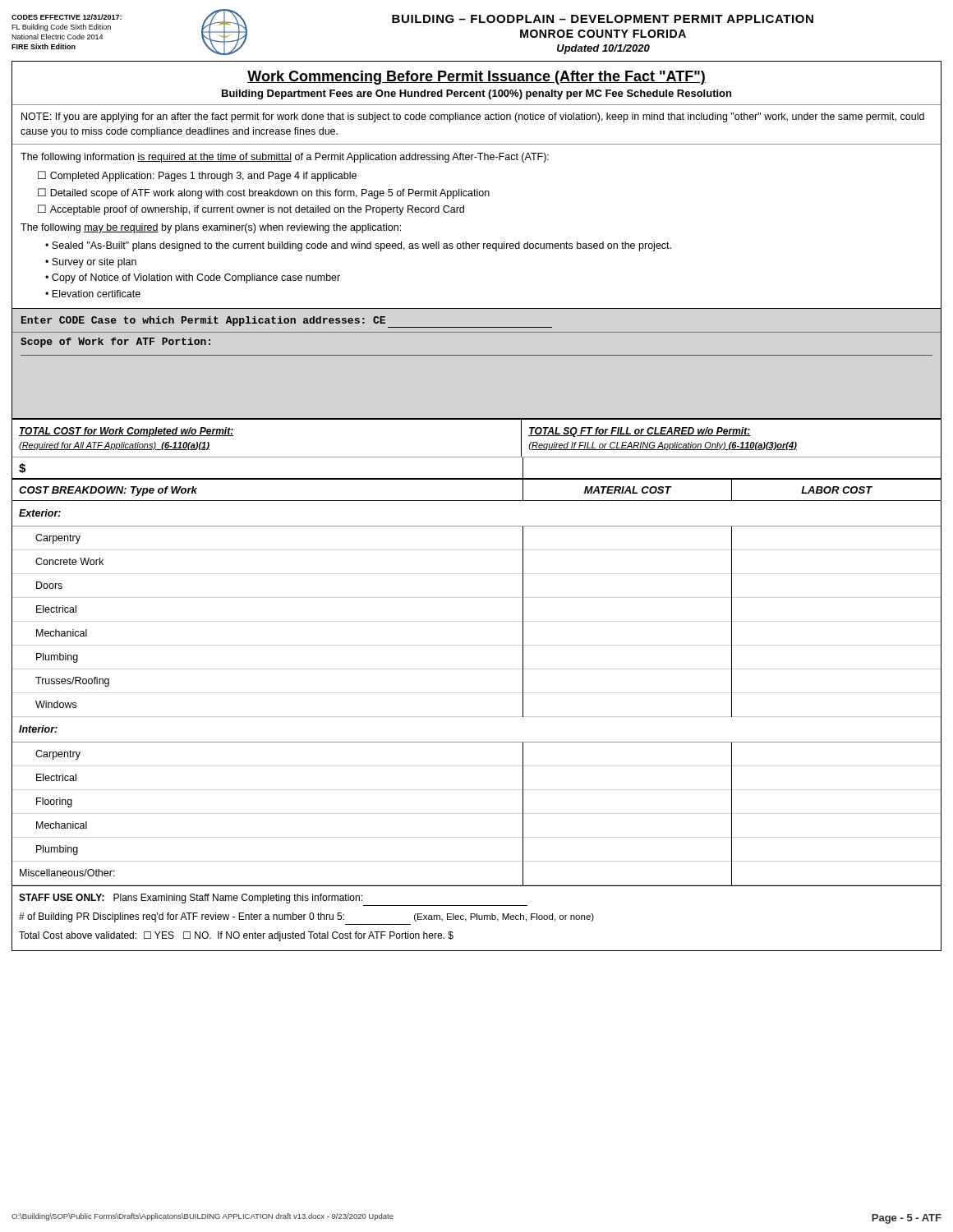The image size is (953, 1232).
Task: Point to the block beginning "Completed Application: Pages 1"
Action: 203,176
